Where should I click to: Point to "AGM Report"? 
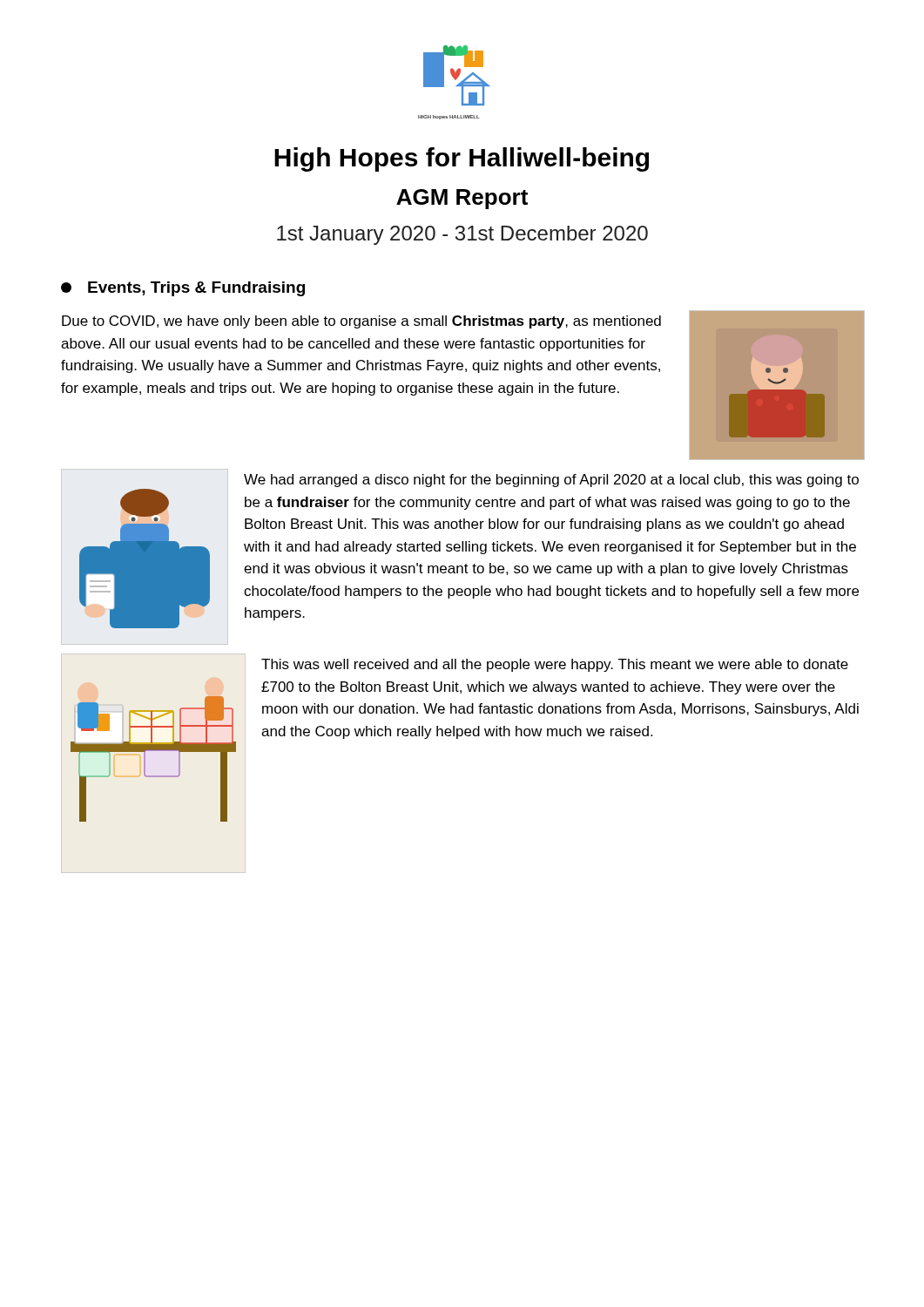[x=462, y=196]
